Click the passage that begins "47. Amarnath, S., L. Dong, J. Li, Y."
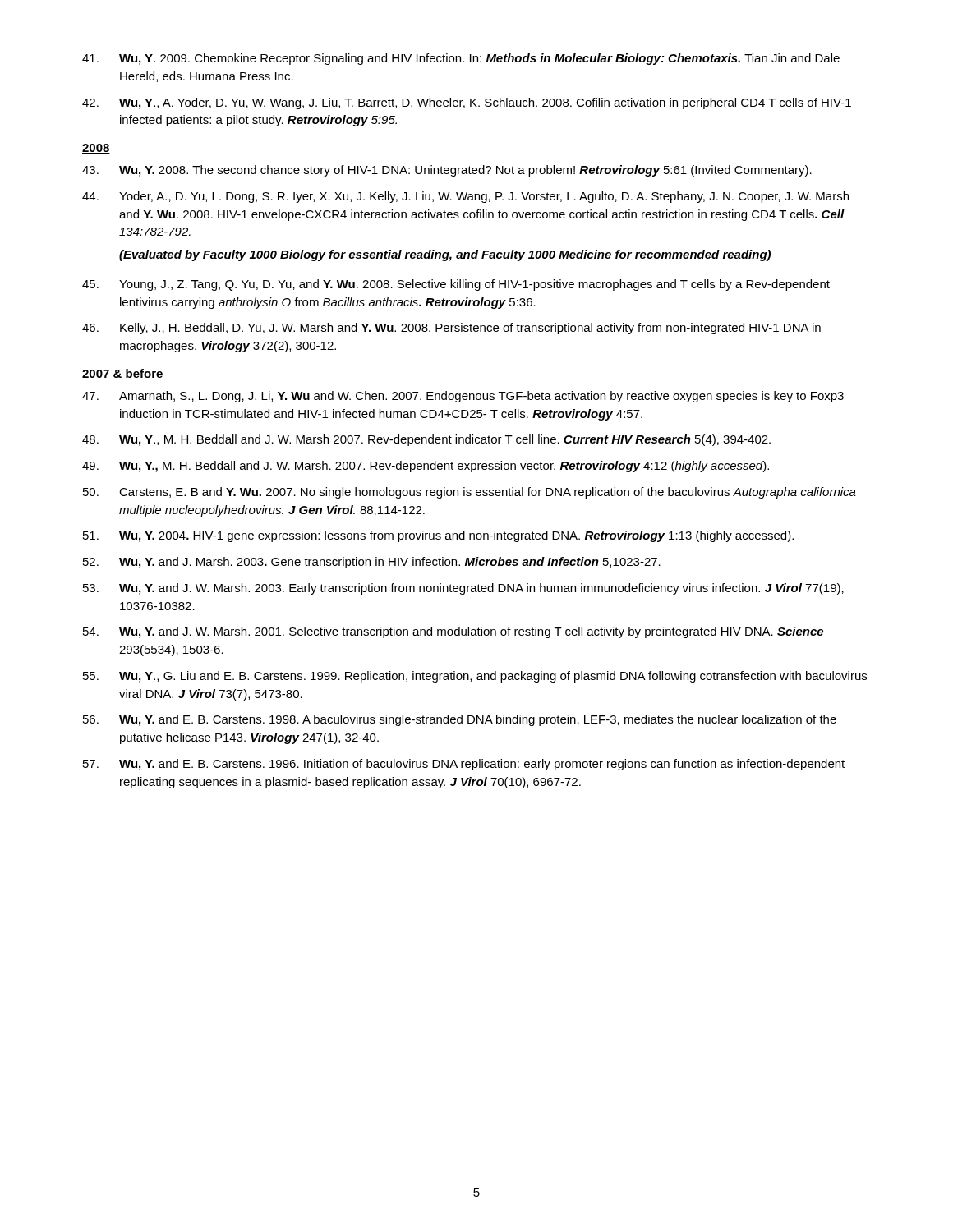 click(x=476, y=404)
